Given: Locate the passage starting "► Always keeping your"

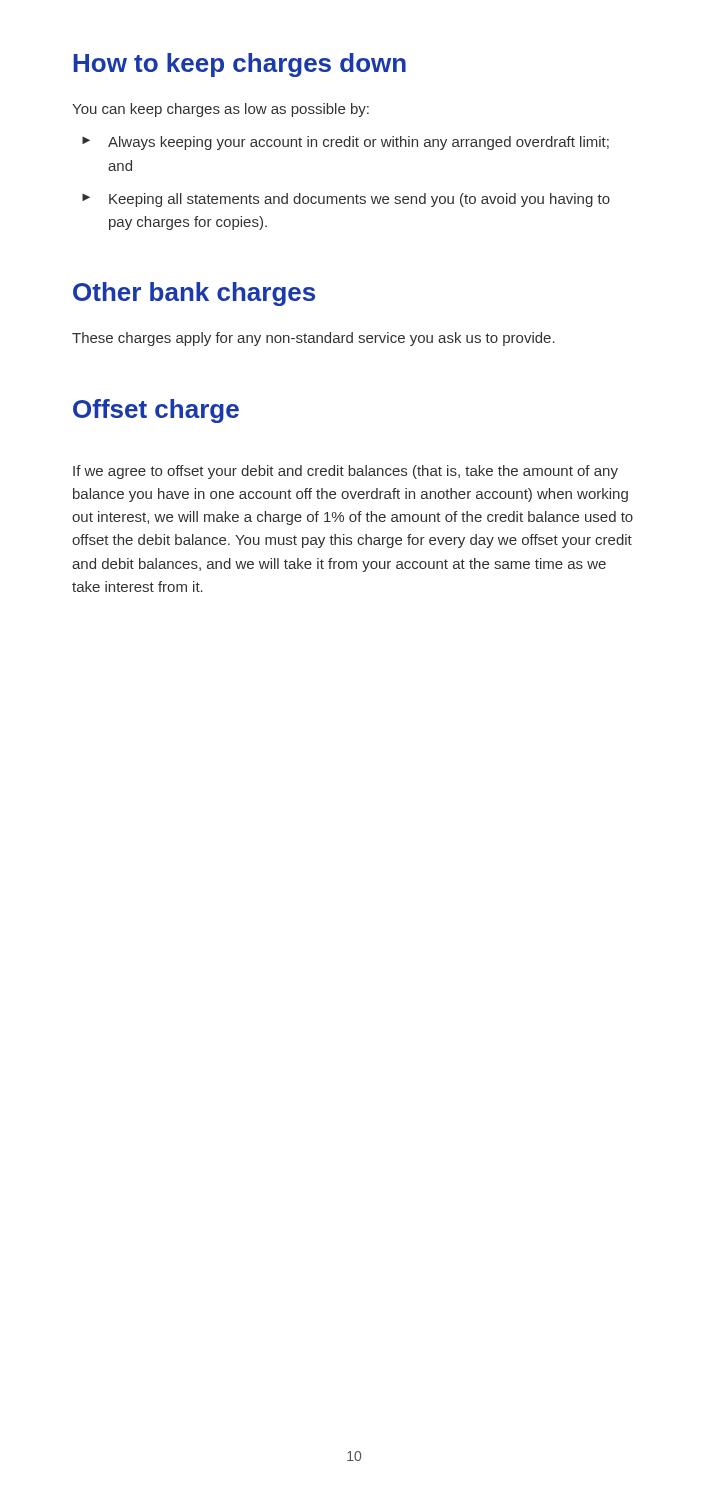Looking at the screenshot, I should pyautogui.click(x=354, y=153).
